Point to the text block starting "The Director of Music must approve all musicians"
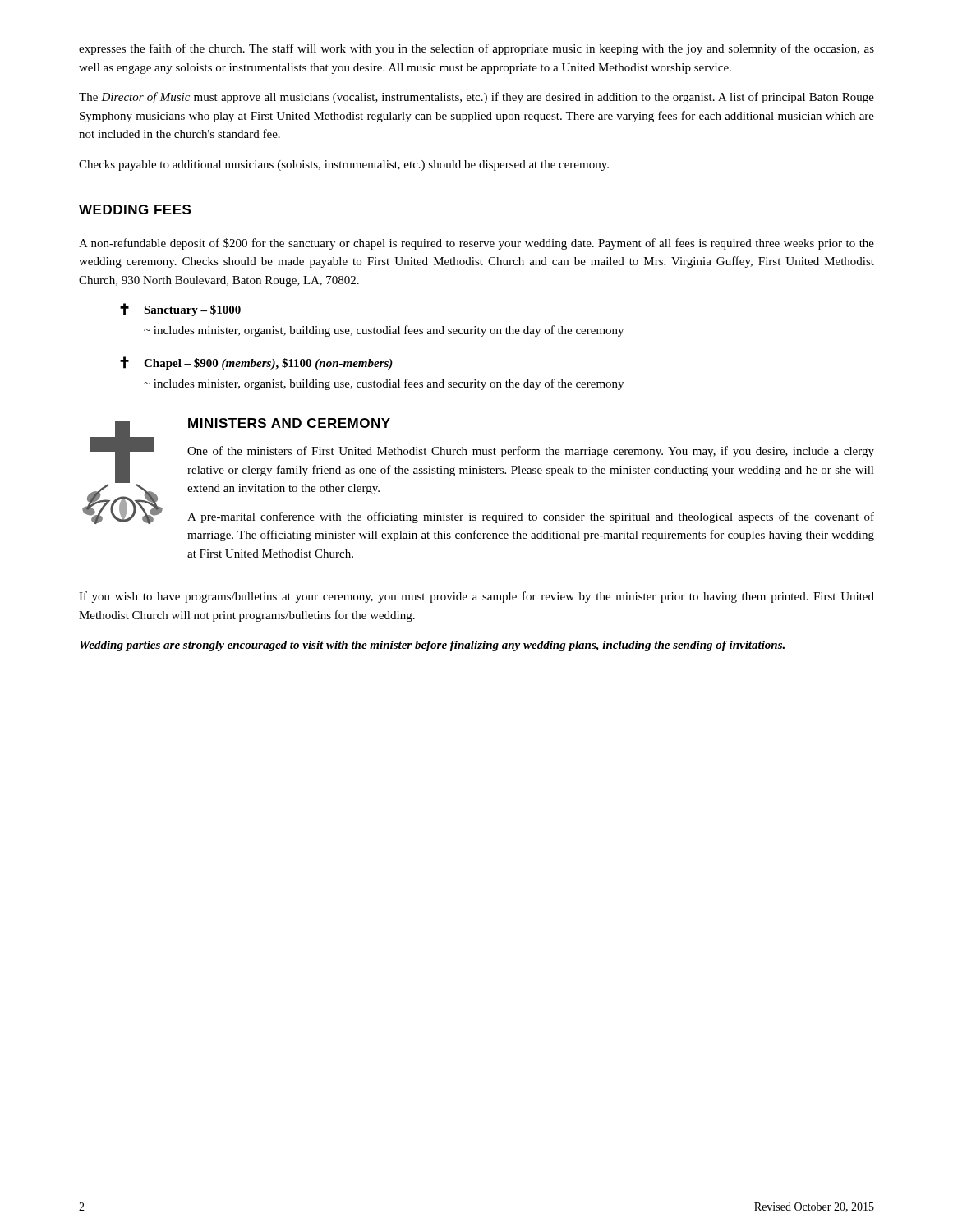This screenshot has width=953, height=1232. 476,116
